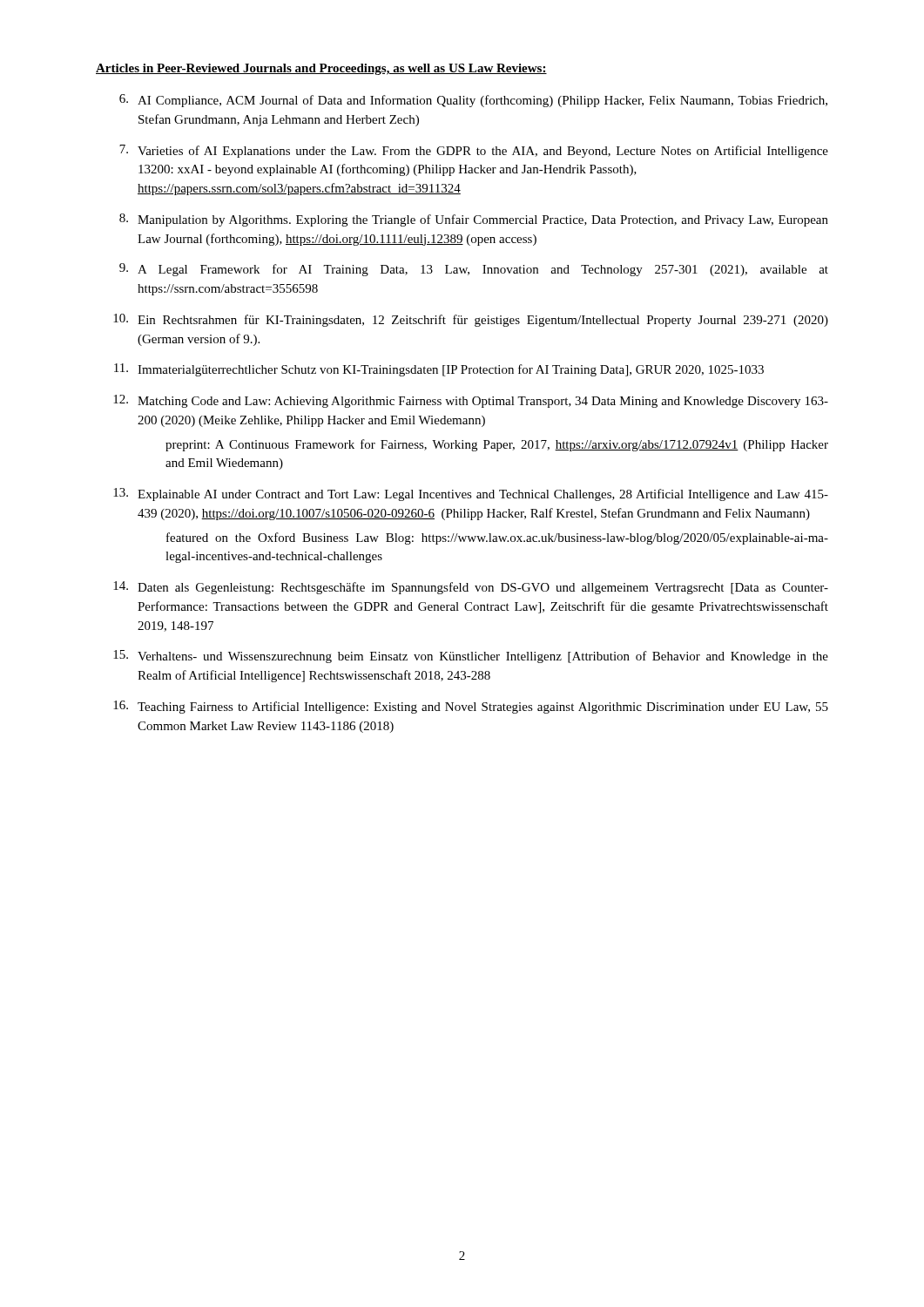Viewport: 924px width, 1307px height.
Task: Locate the block starting "10. Ein Rechtsrahmen für KI-Trainingsdaten, 12"
Action: (462, 330)
